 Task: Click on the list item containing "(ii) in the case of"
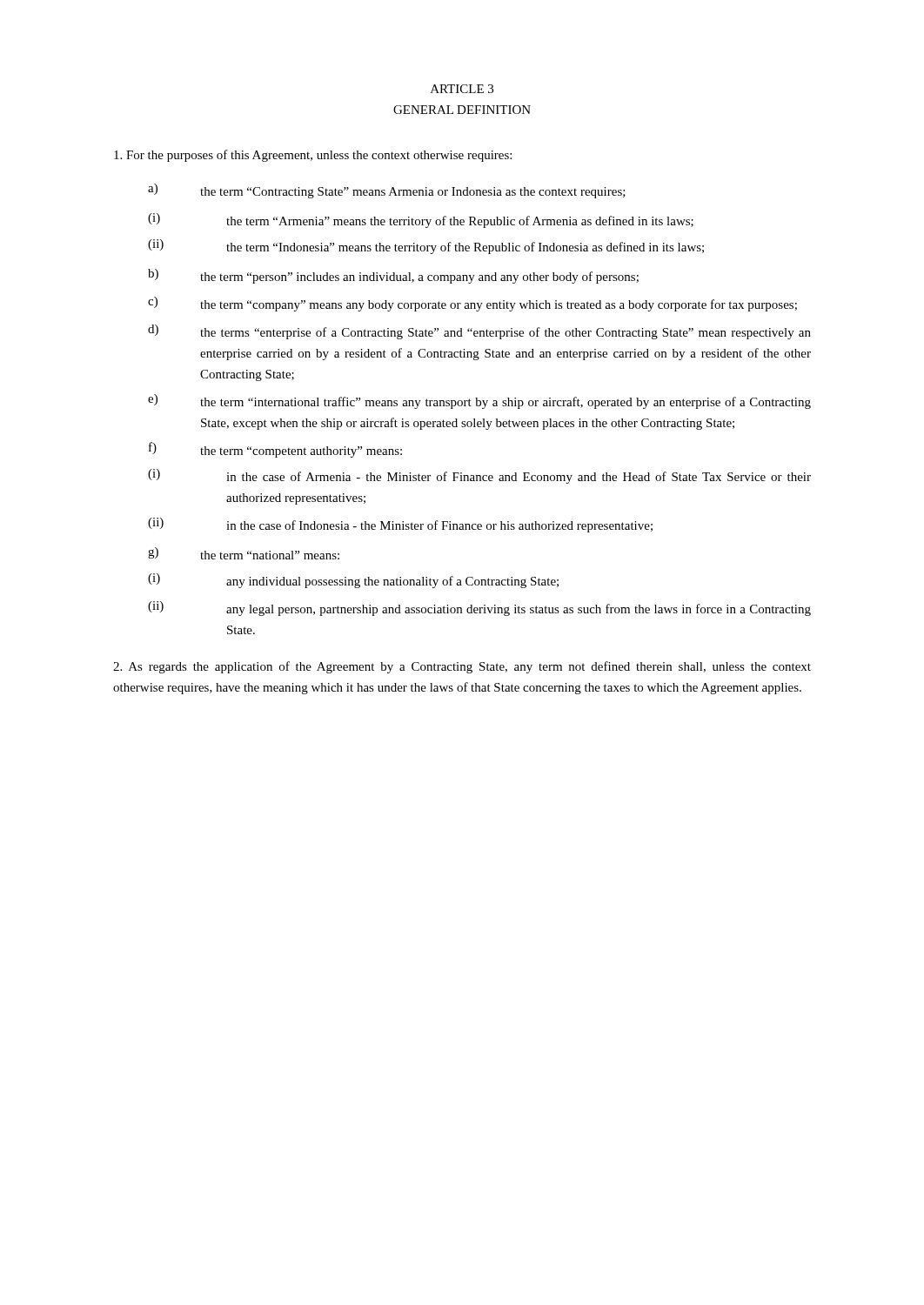click(x=462, y=526)
